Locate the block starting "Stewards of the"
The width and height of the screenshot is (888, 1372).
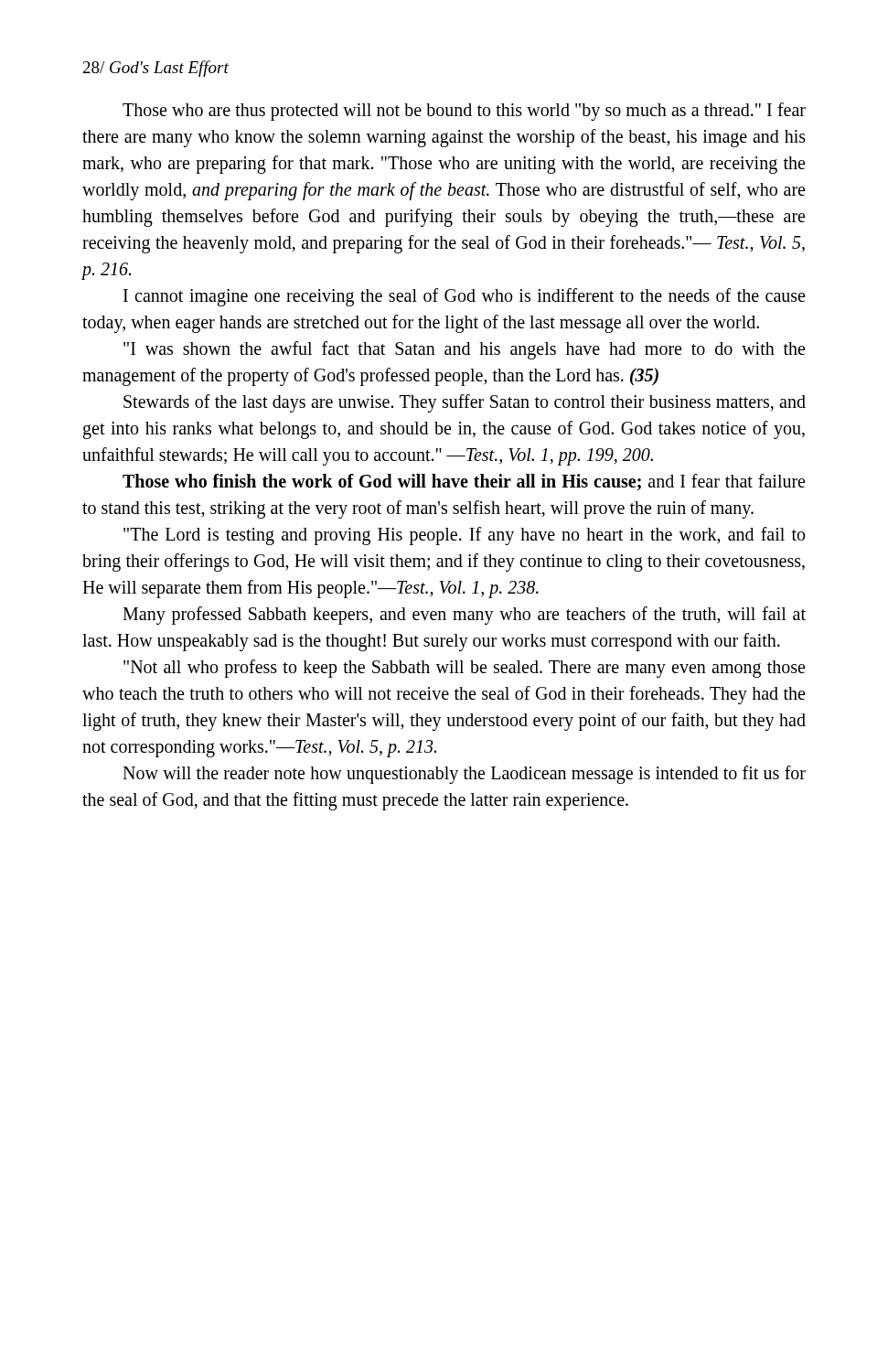click(444, 428)
